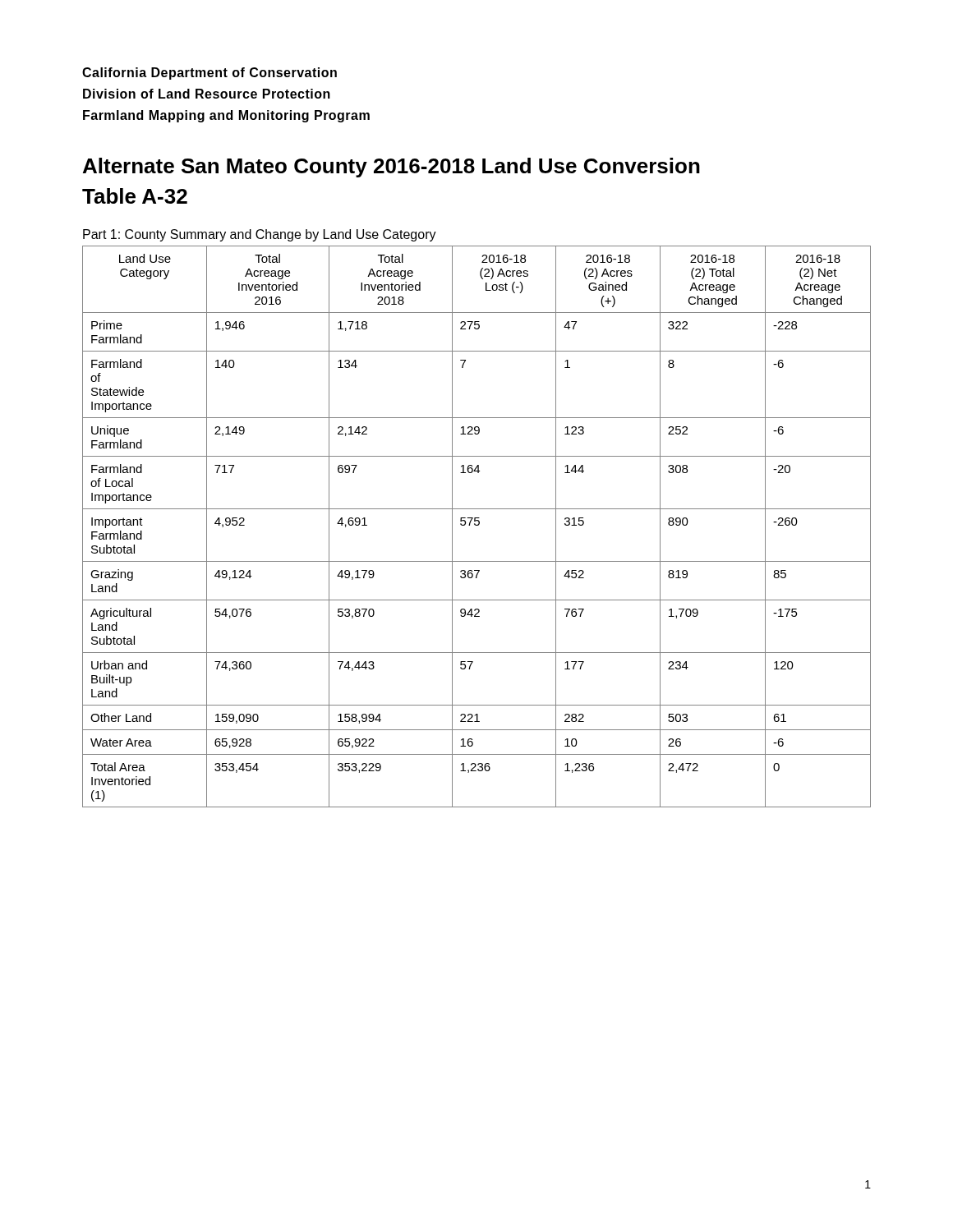The height and width of the screenshot is (1232, 953).
Task: Locate the table
Action: [476, 526]
